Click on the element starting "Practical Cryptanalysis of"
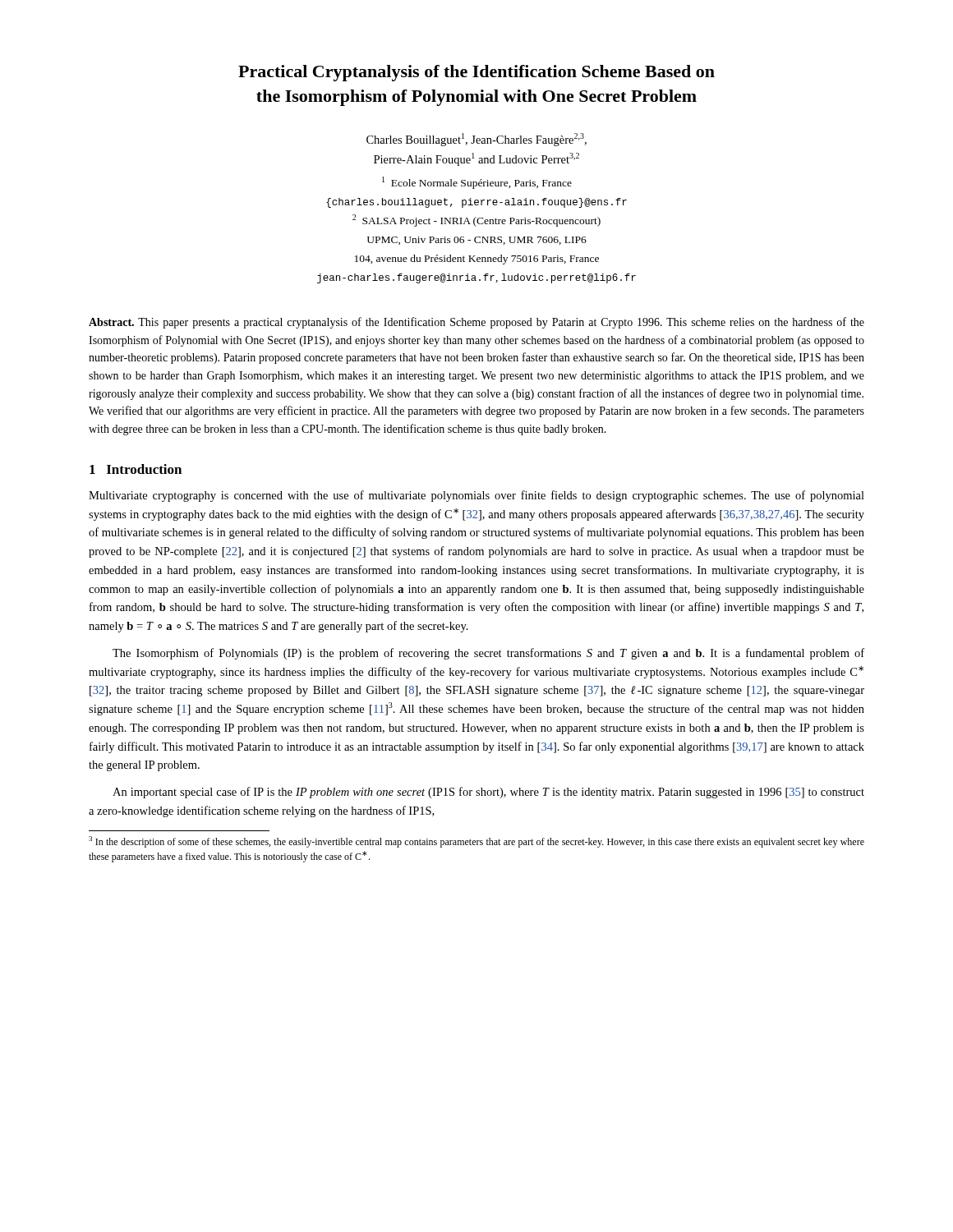This screenshot has height=1232, width=953. click(476, 84)
